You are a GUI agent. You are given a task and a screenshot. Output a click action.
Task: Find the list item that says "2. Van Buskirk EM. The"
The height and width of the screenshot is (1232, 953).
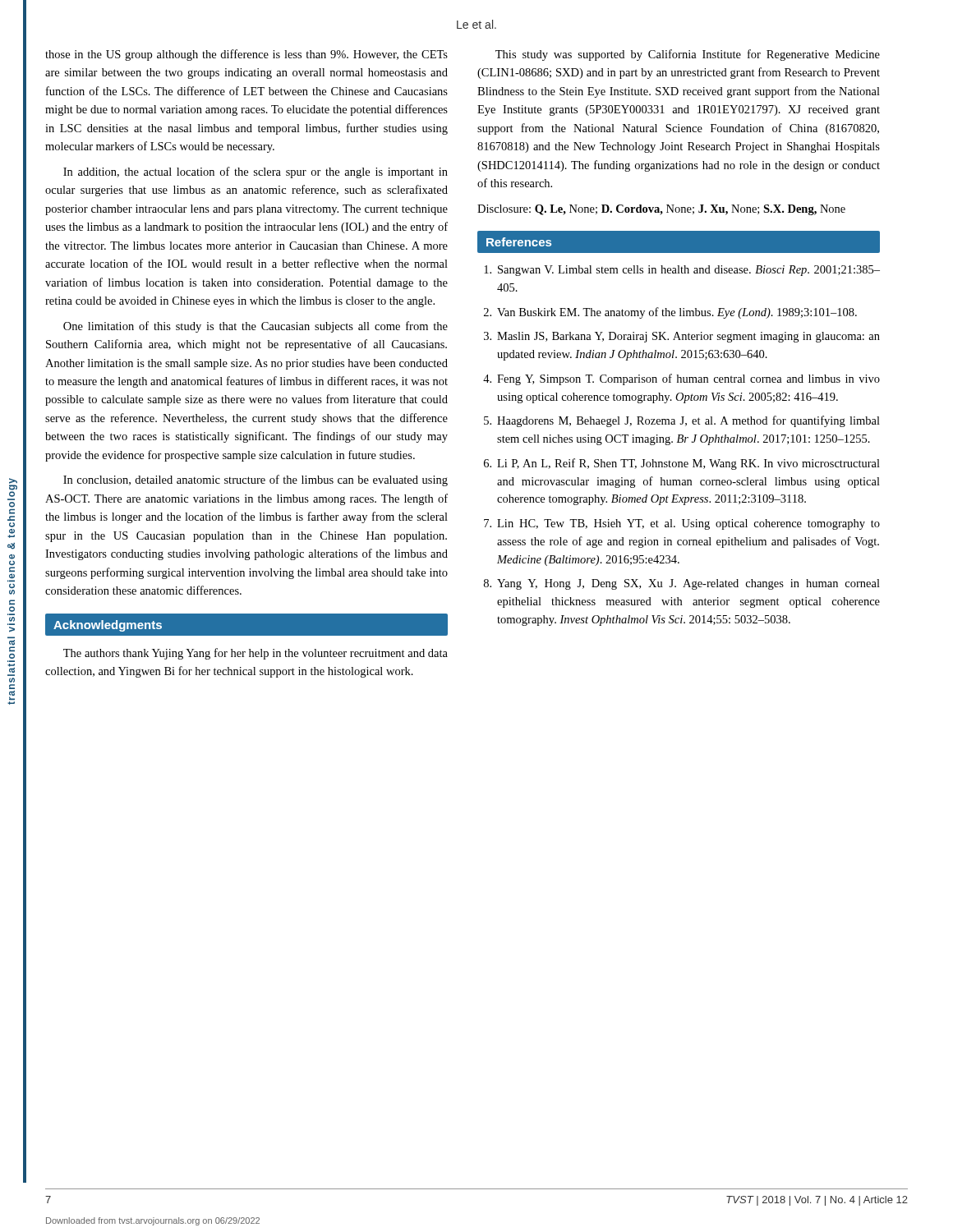point(679,313)
